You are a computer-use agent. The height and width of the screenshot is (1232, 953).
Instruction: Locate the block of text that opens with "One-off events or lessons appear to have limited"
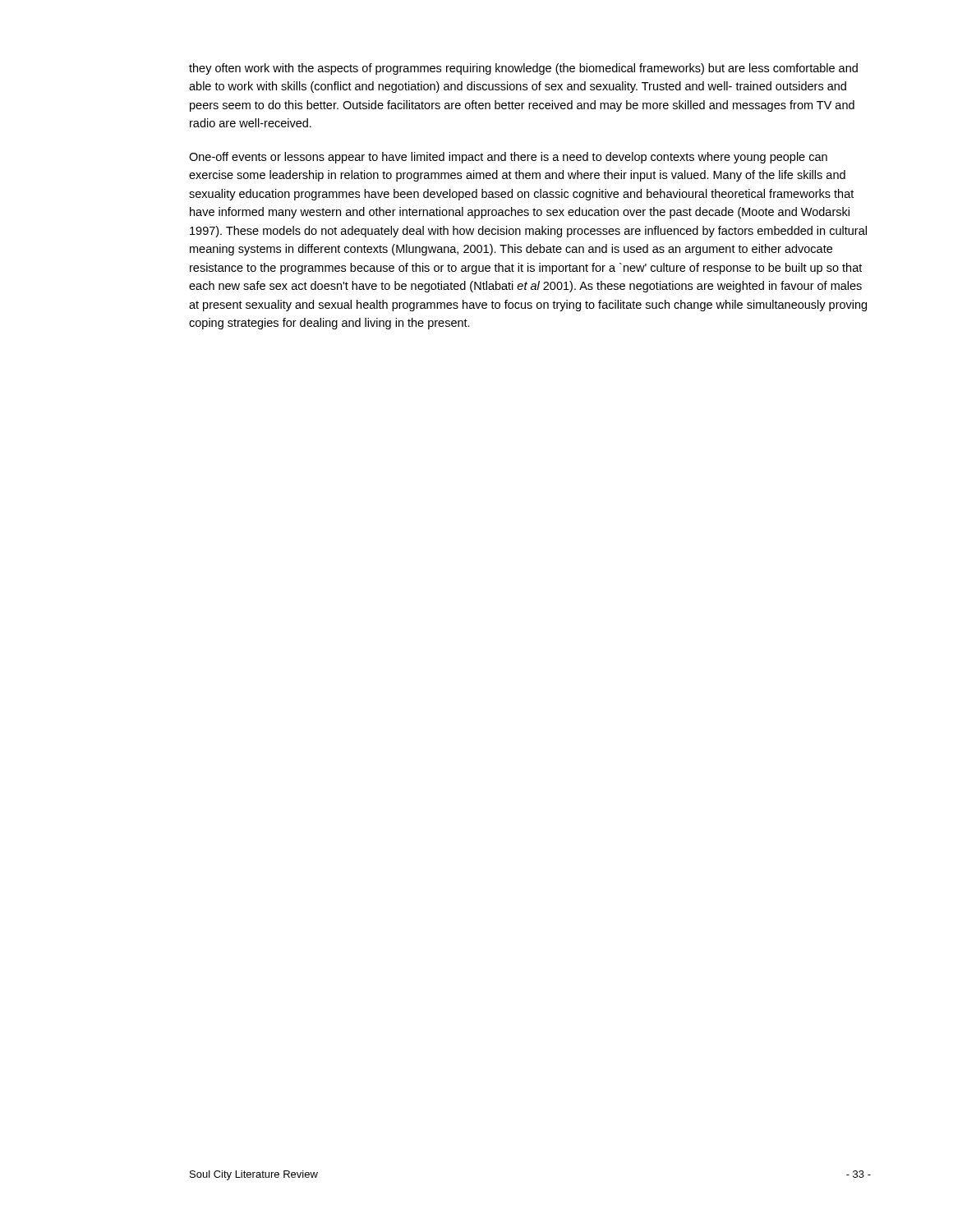528,240
